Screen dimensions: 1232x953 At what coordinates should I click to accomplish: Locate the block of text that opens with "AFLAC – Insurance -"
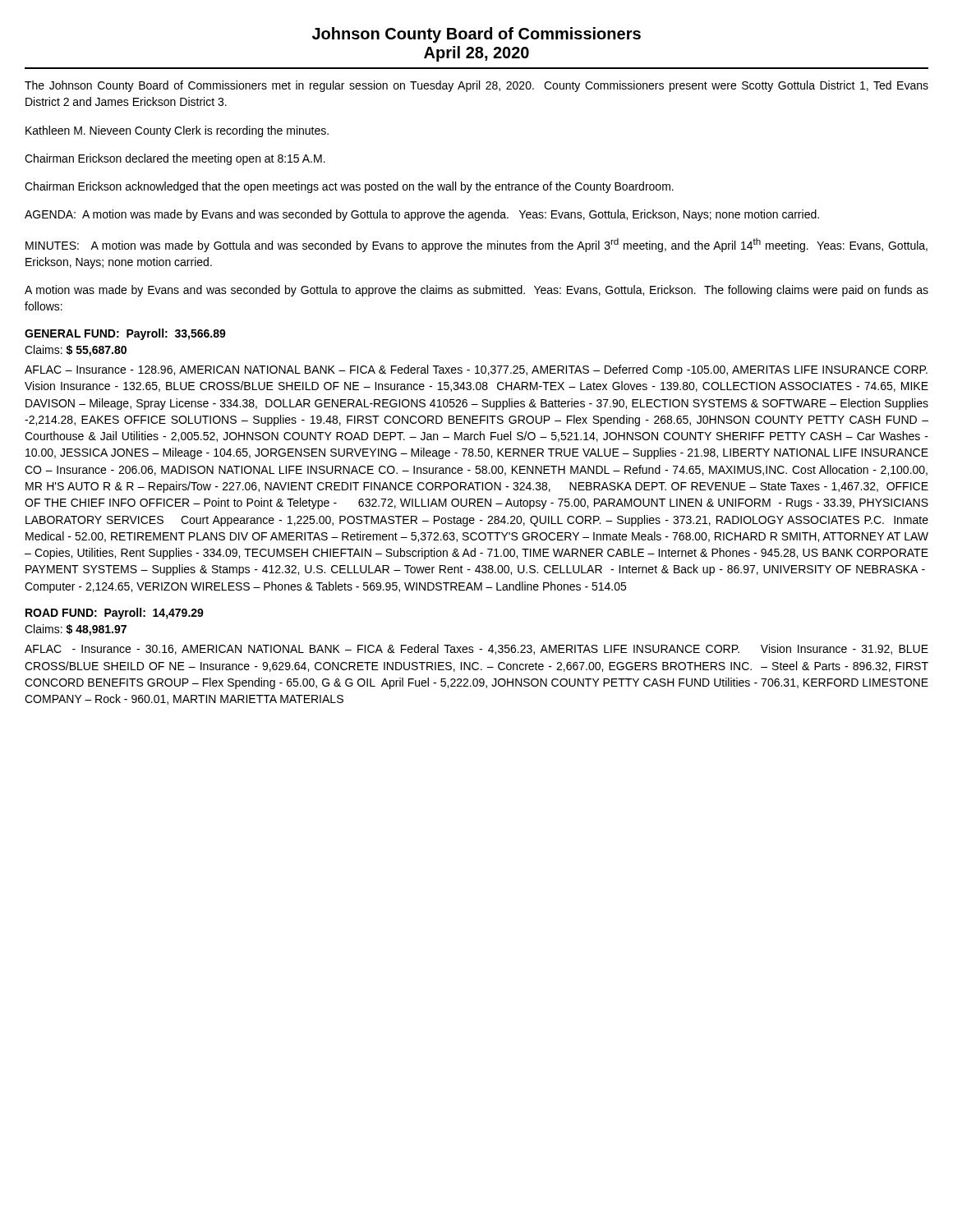(476, 478)
